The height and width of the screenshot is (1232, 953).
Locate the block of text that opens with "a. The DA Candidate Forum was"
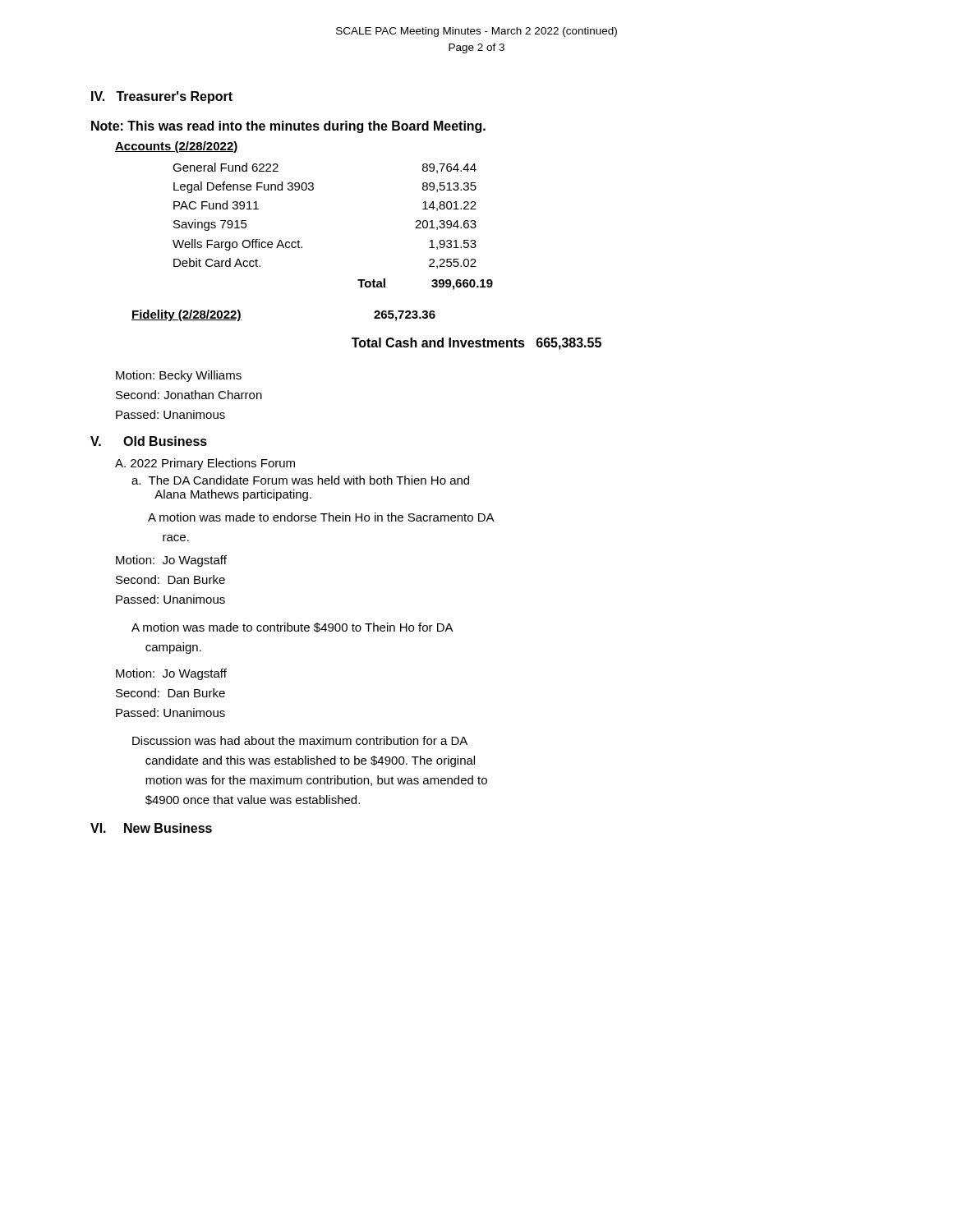click(x=301, y=487)
